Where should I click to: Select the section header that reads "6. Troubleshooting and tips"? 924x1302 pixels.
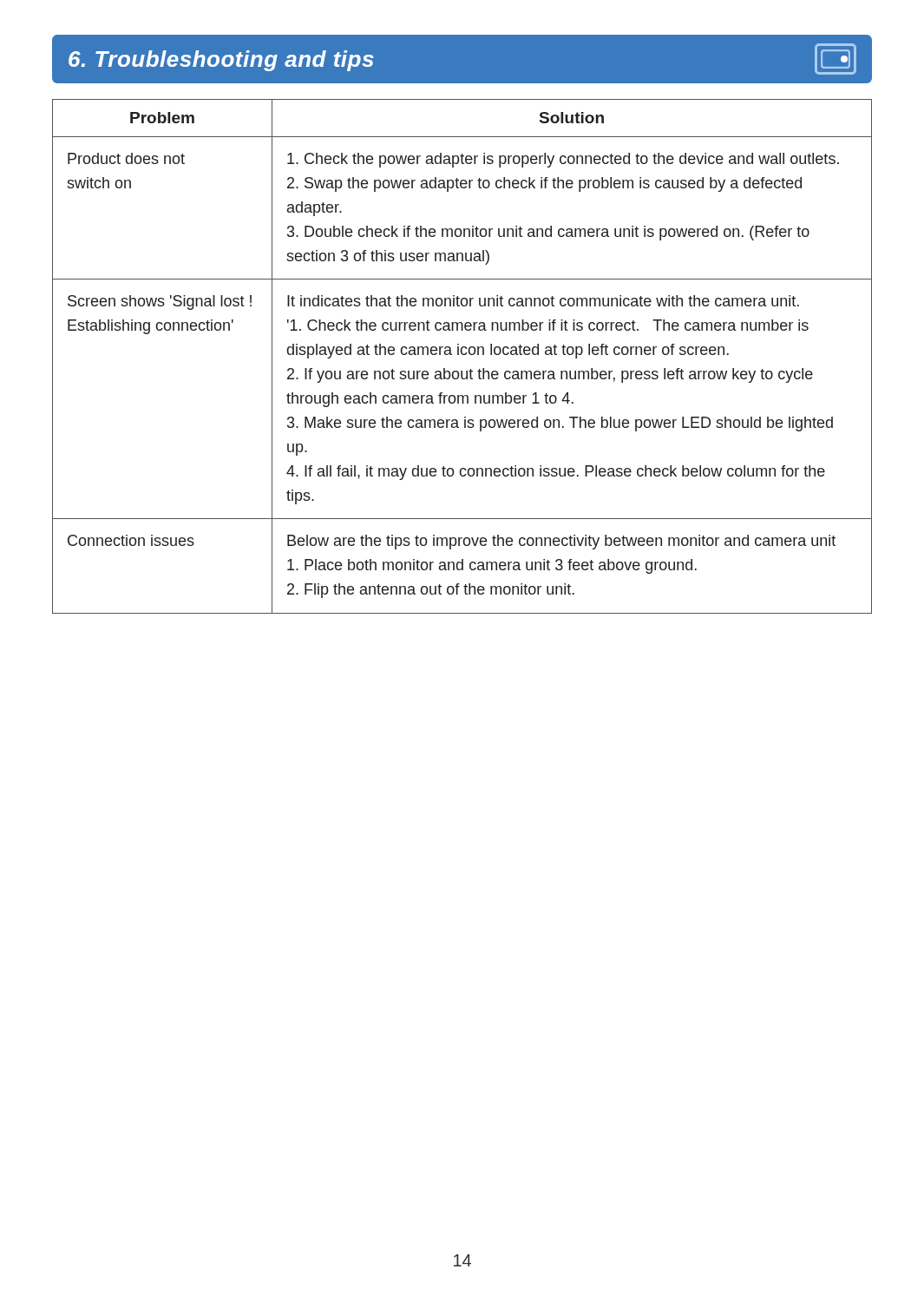[x=198, y=58]
